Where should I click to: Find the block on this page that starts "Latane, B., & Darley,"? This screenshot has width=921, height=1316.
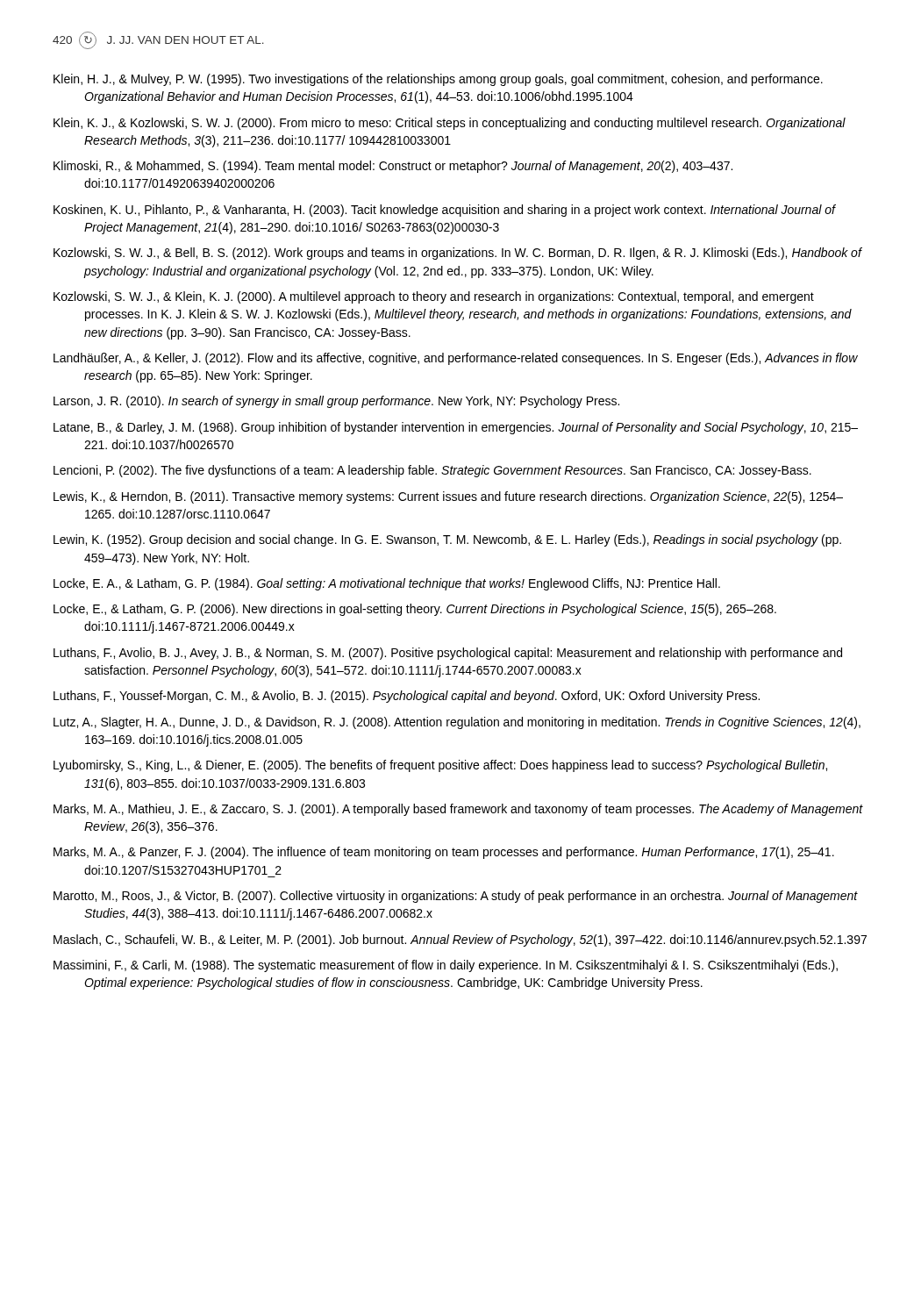point(455,436)
